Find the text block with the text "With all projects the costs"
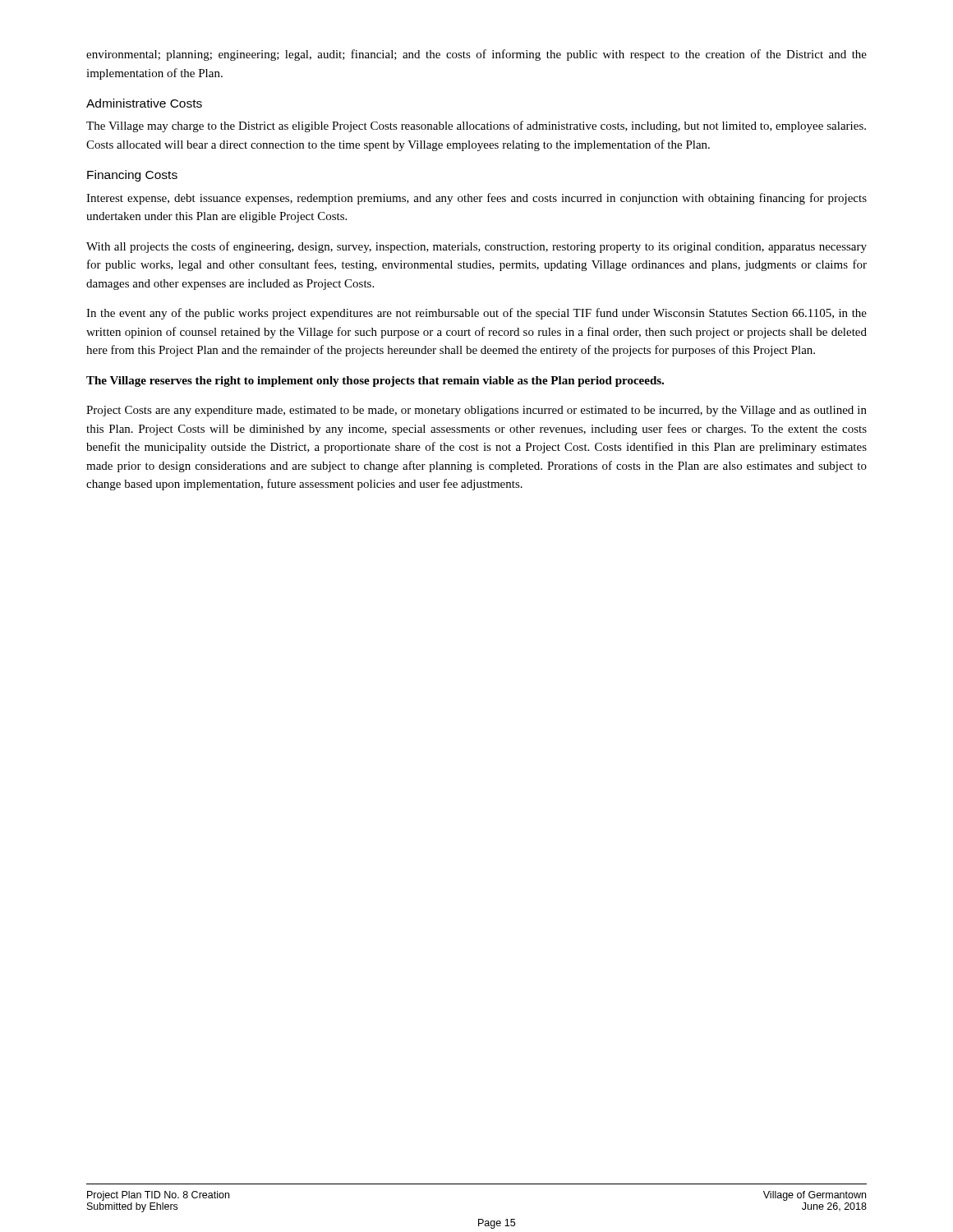Screen dimensions: 1232x953 click(476, 265)
